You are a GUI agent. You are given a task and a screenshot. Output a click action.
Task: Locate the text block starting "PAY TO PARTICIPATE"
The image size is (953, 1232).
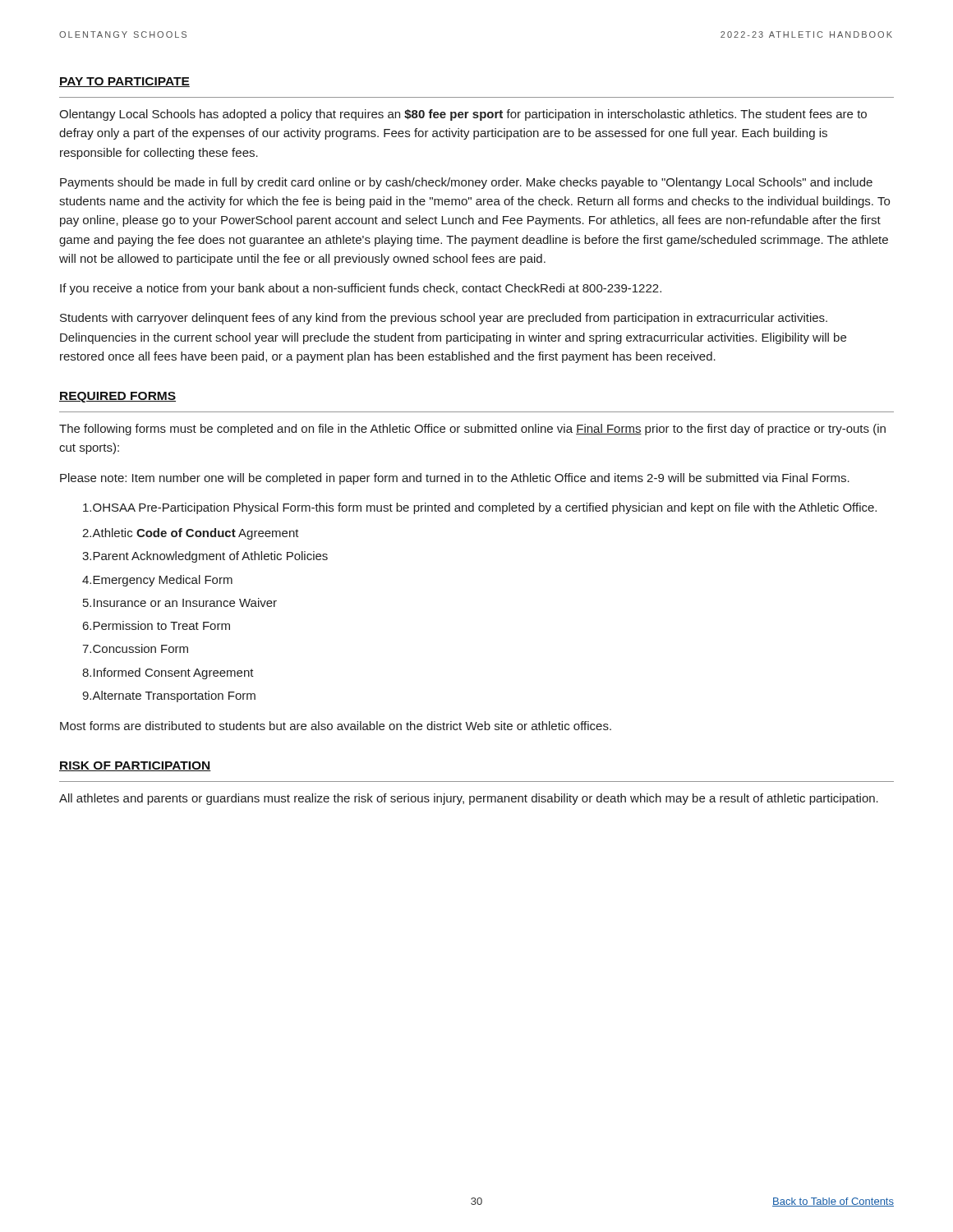click(124, 81)
